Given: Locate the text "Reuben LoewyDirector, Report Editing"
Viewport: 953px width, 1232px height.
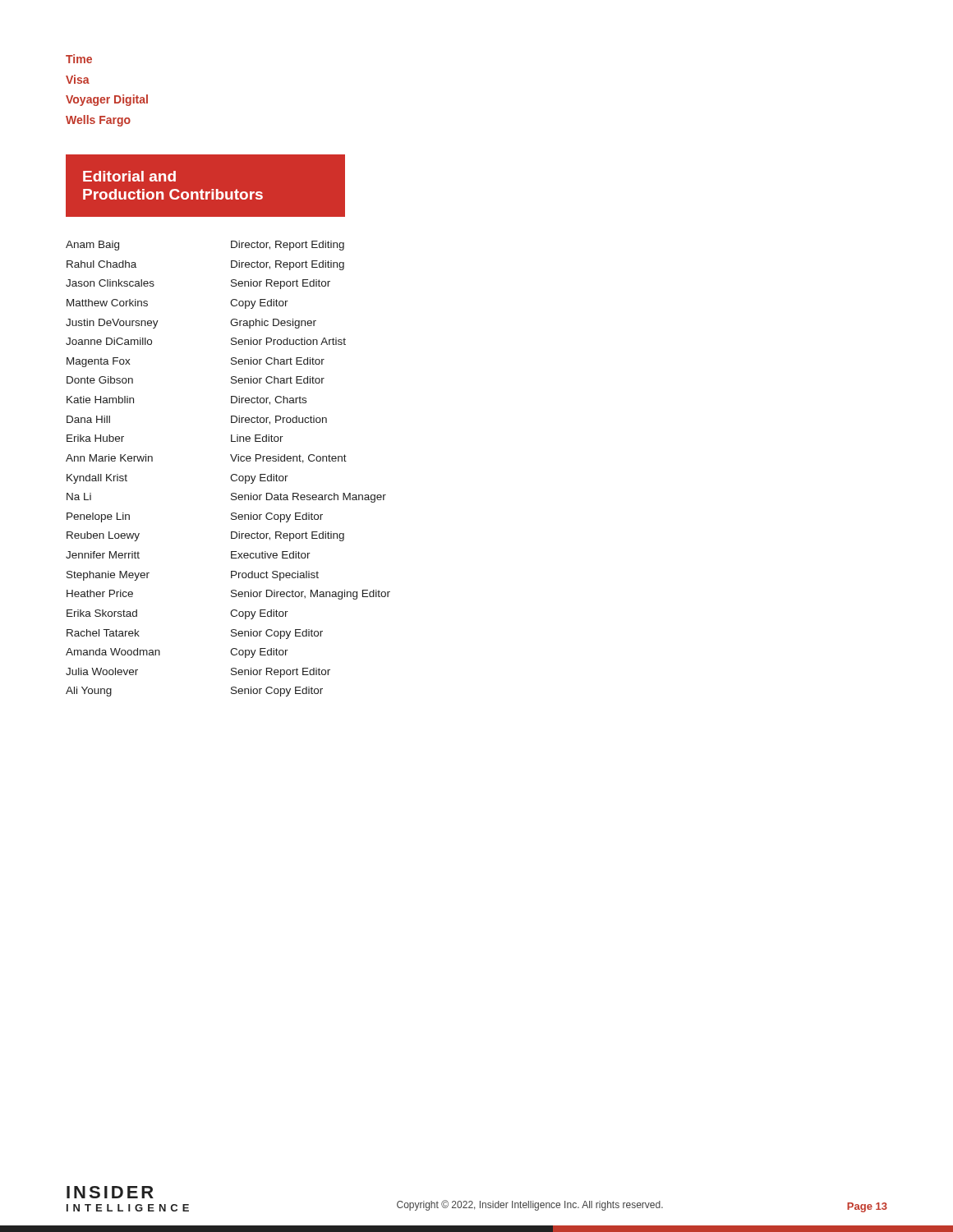Looking at the screenshot, I should click(100, 536).
